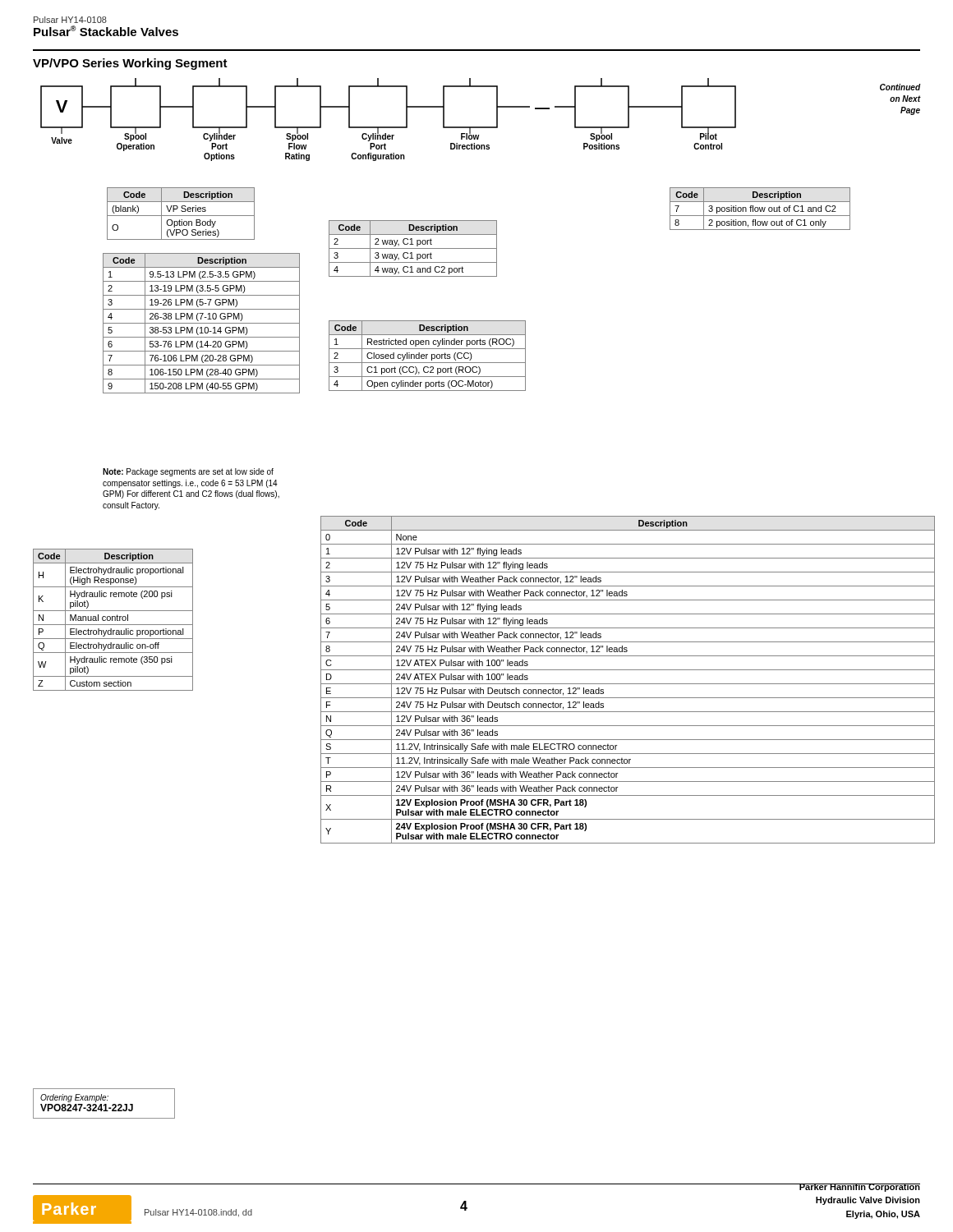Locate the text block with the text "Note: Package segments are set"
Viewport: 953px width, 1232px height.
191,488
